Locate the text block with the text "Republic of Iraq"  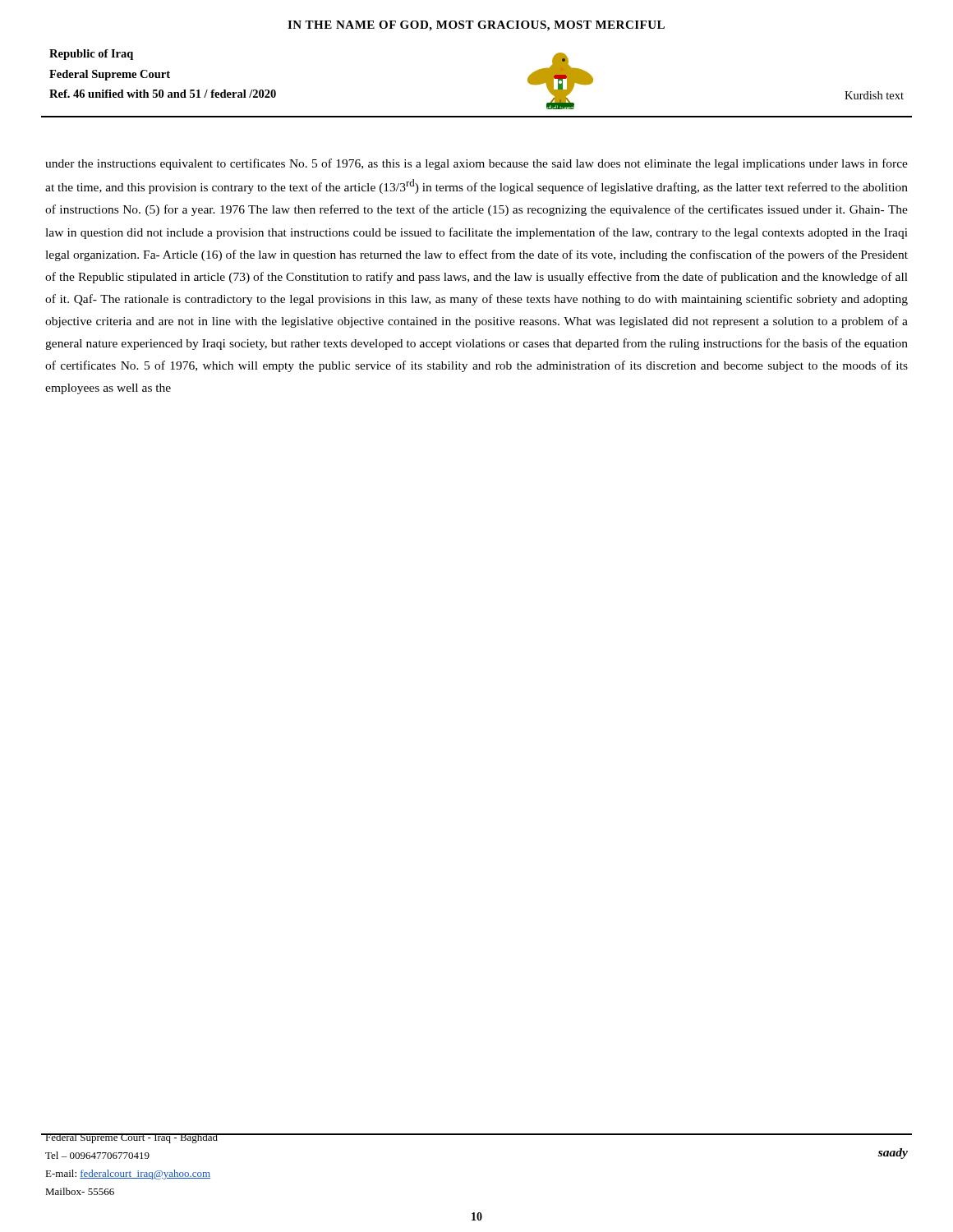pos(163,74)
